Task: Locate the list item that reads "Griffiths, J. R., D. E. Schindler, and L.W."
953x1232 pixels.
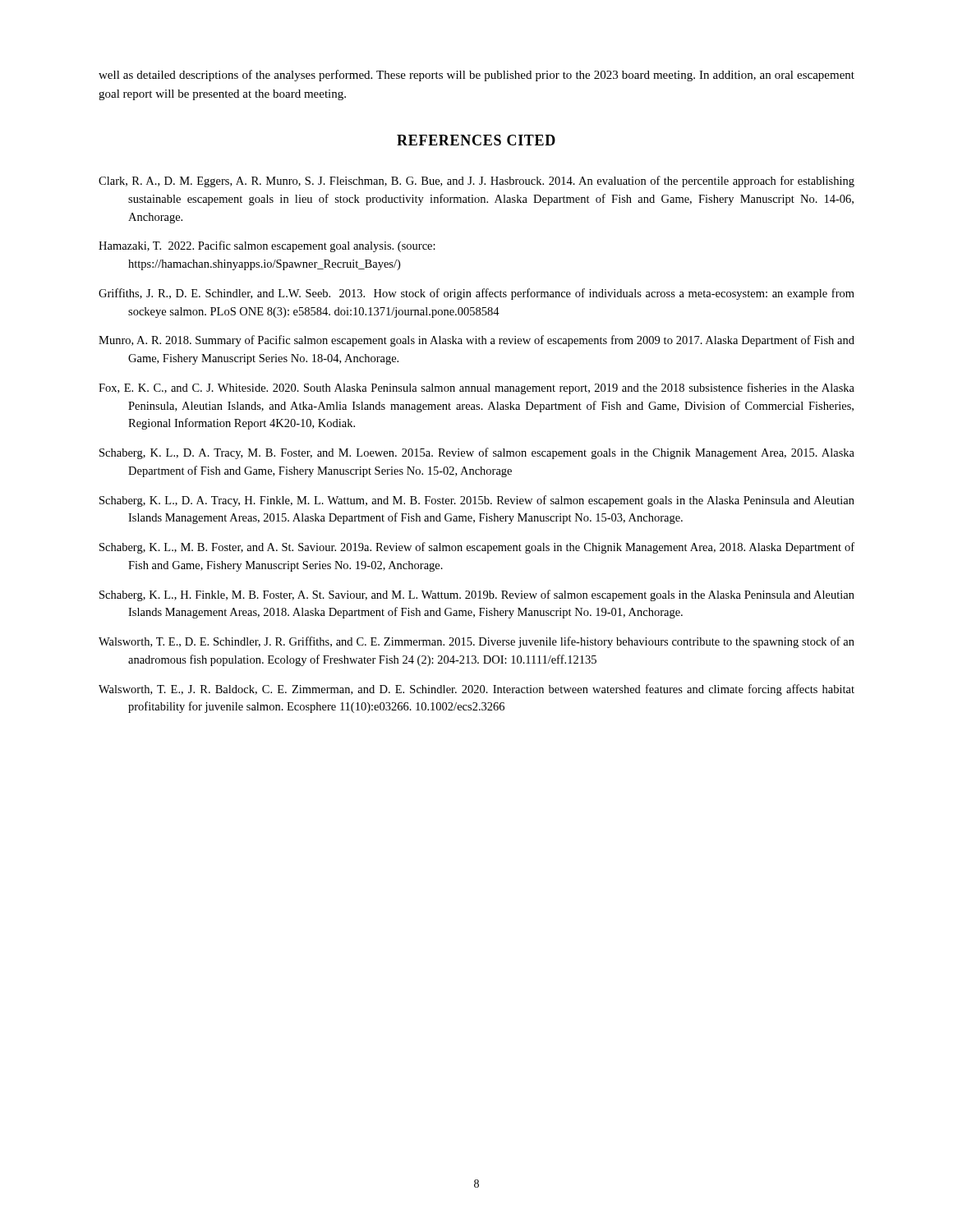Action: tap(476, 302)
